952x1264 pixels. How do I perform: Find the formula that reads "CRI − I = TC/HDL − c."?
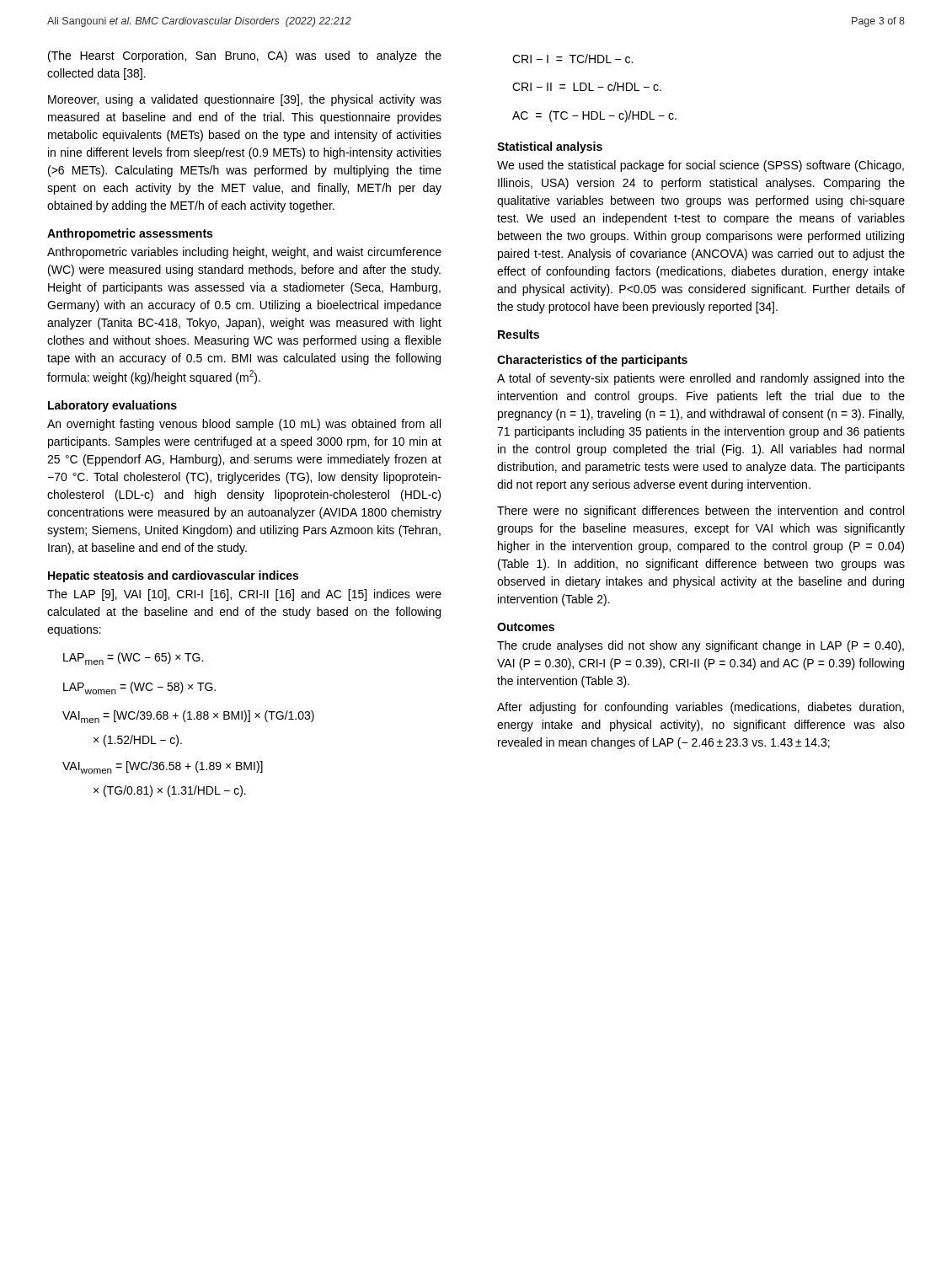tap(572, 59)
